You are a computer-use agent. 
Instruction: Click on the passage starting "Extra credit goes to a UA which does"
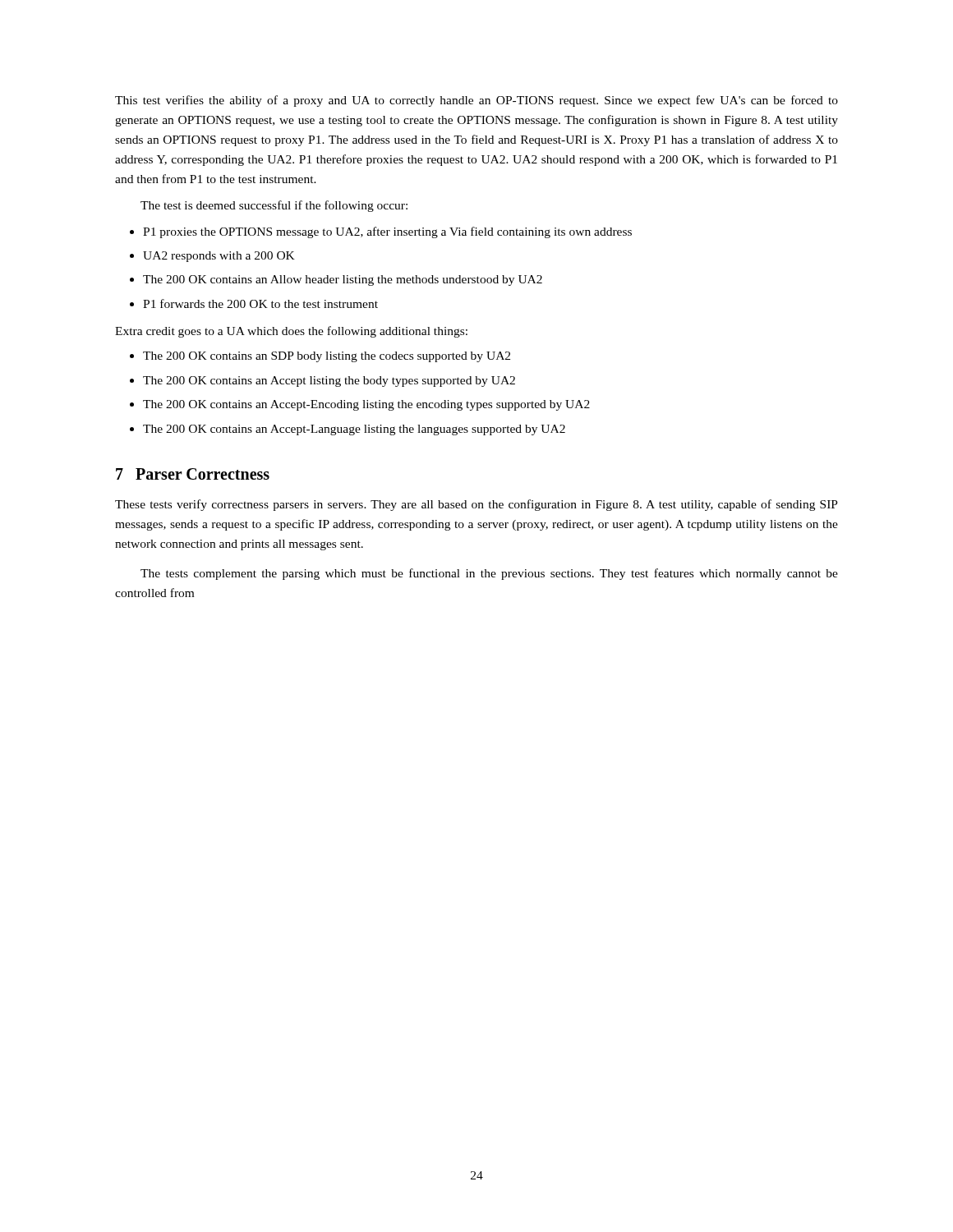292,331
